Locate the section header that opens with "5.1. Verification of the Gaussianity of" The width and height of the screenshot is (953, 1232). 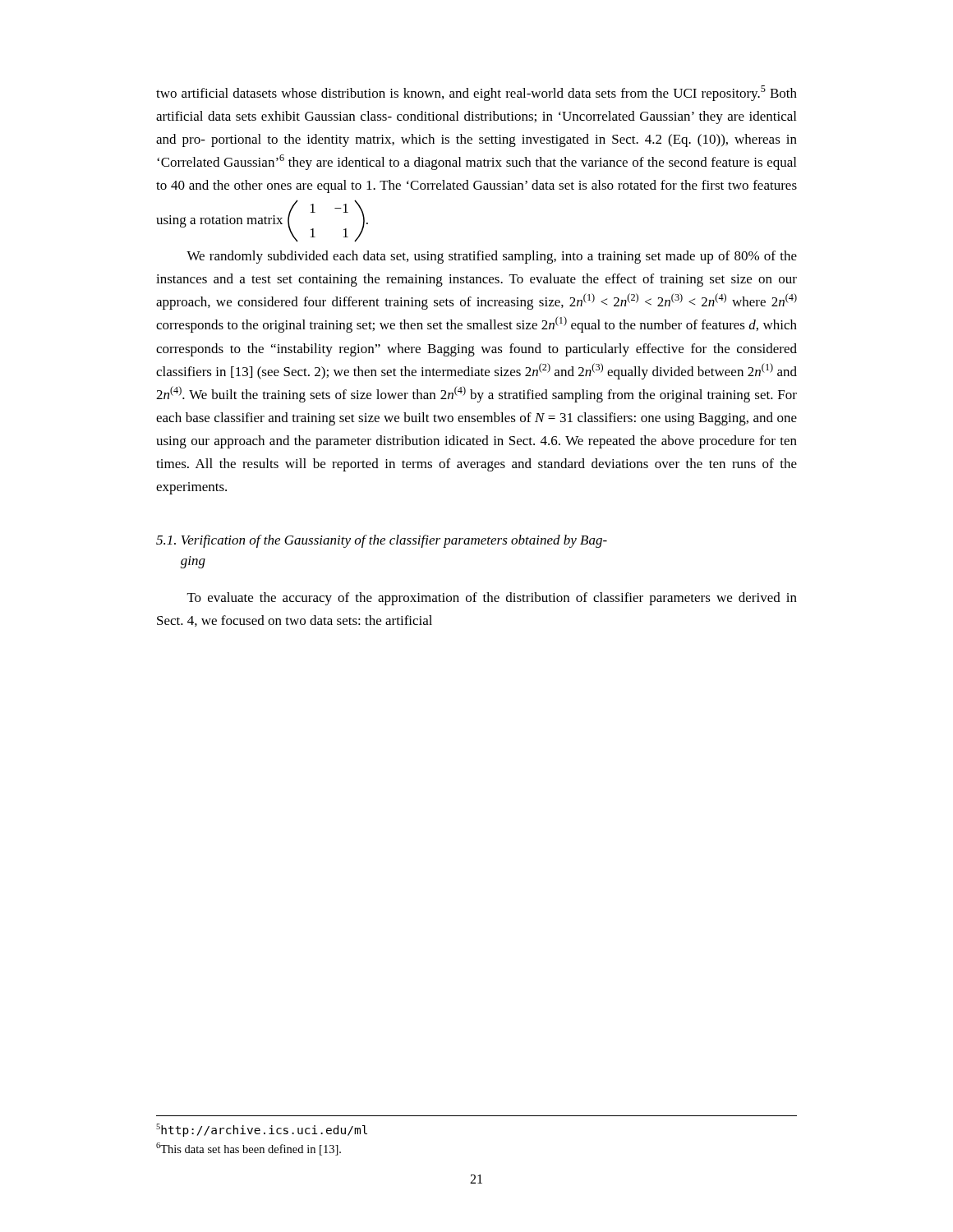(382, 550)
